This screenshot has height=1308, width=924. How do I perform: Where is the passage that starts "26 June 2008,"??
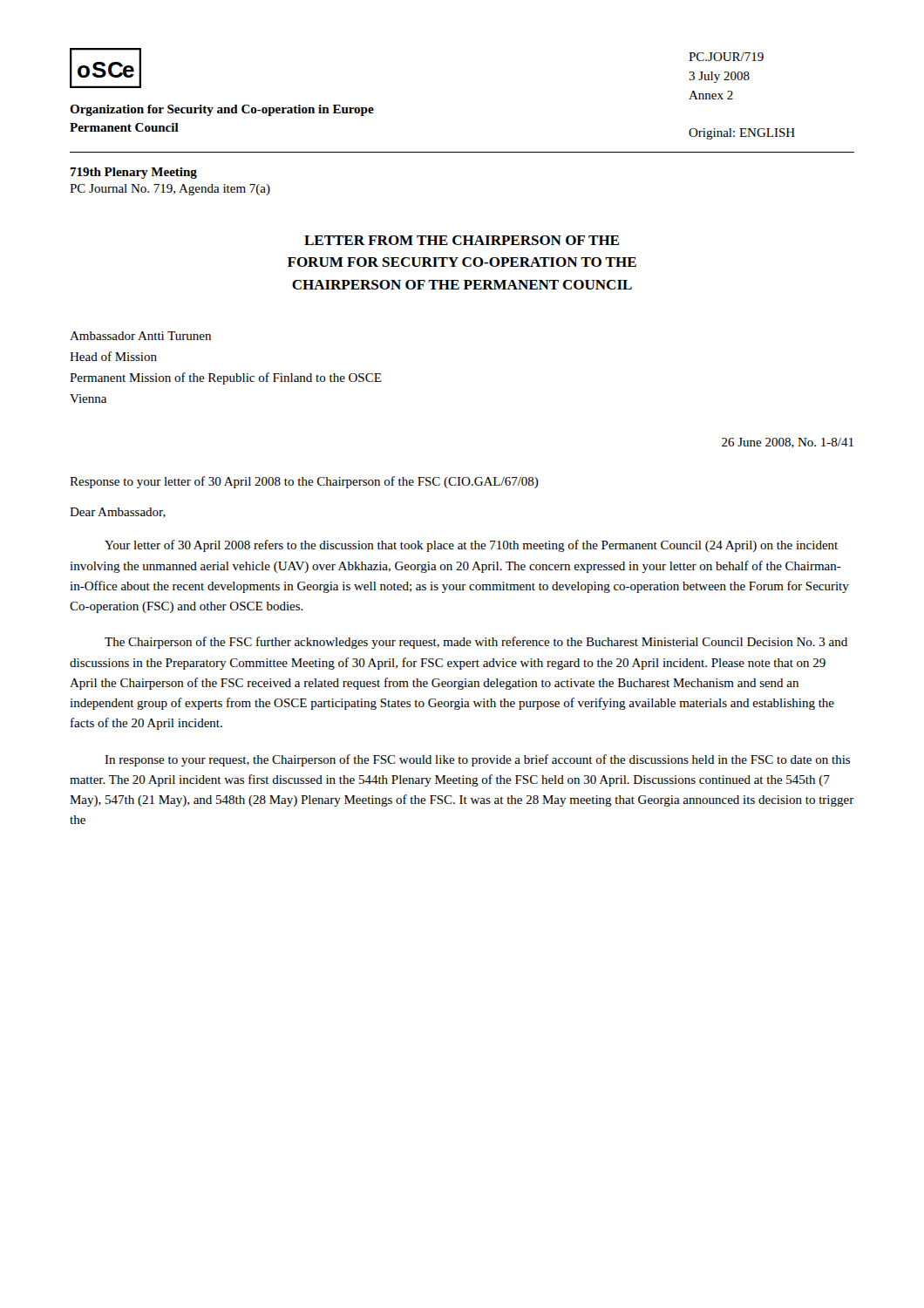(788, 442)
